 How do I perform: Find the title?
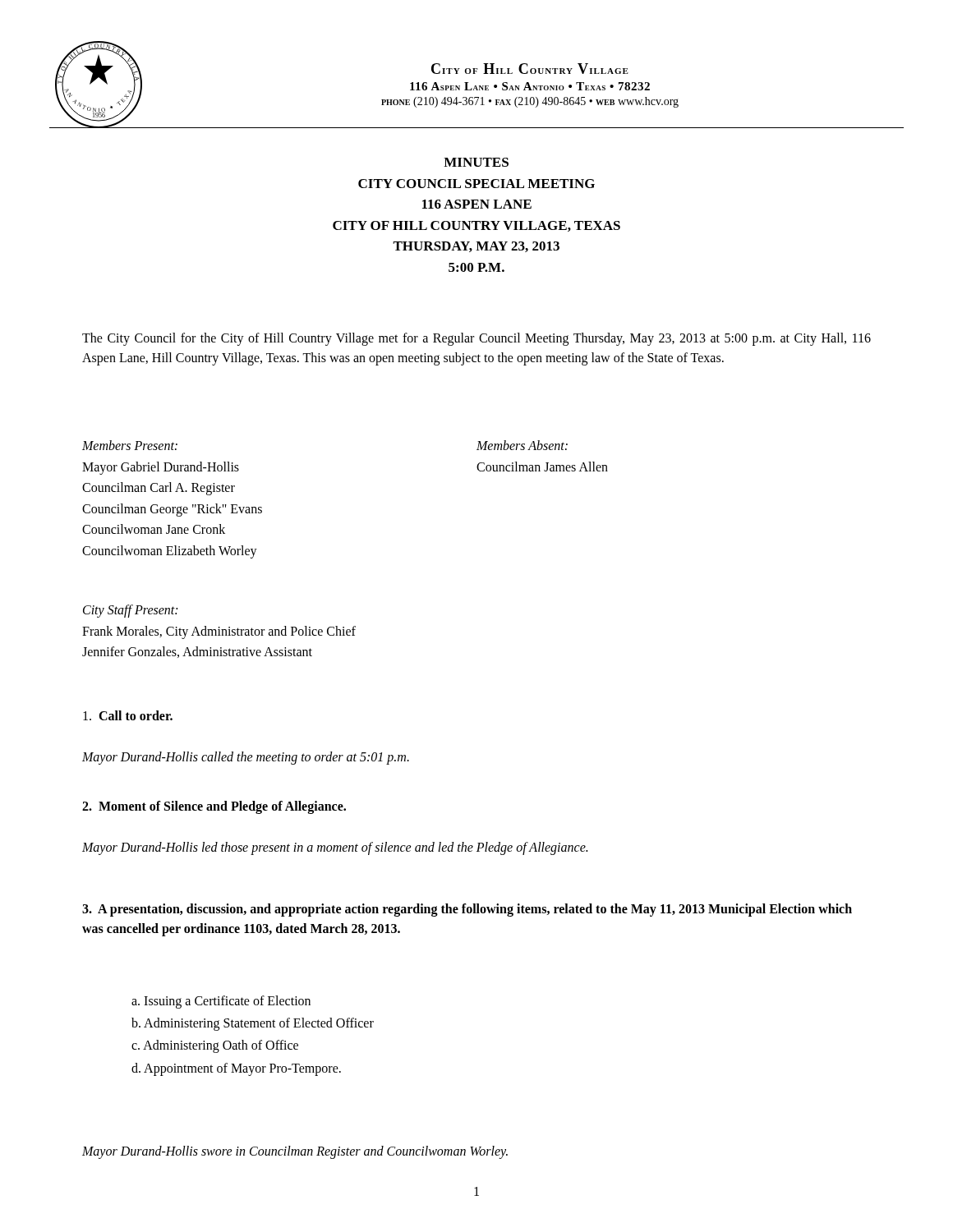tap(476, 215)
